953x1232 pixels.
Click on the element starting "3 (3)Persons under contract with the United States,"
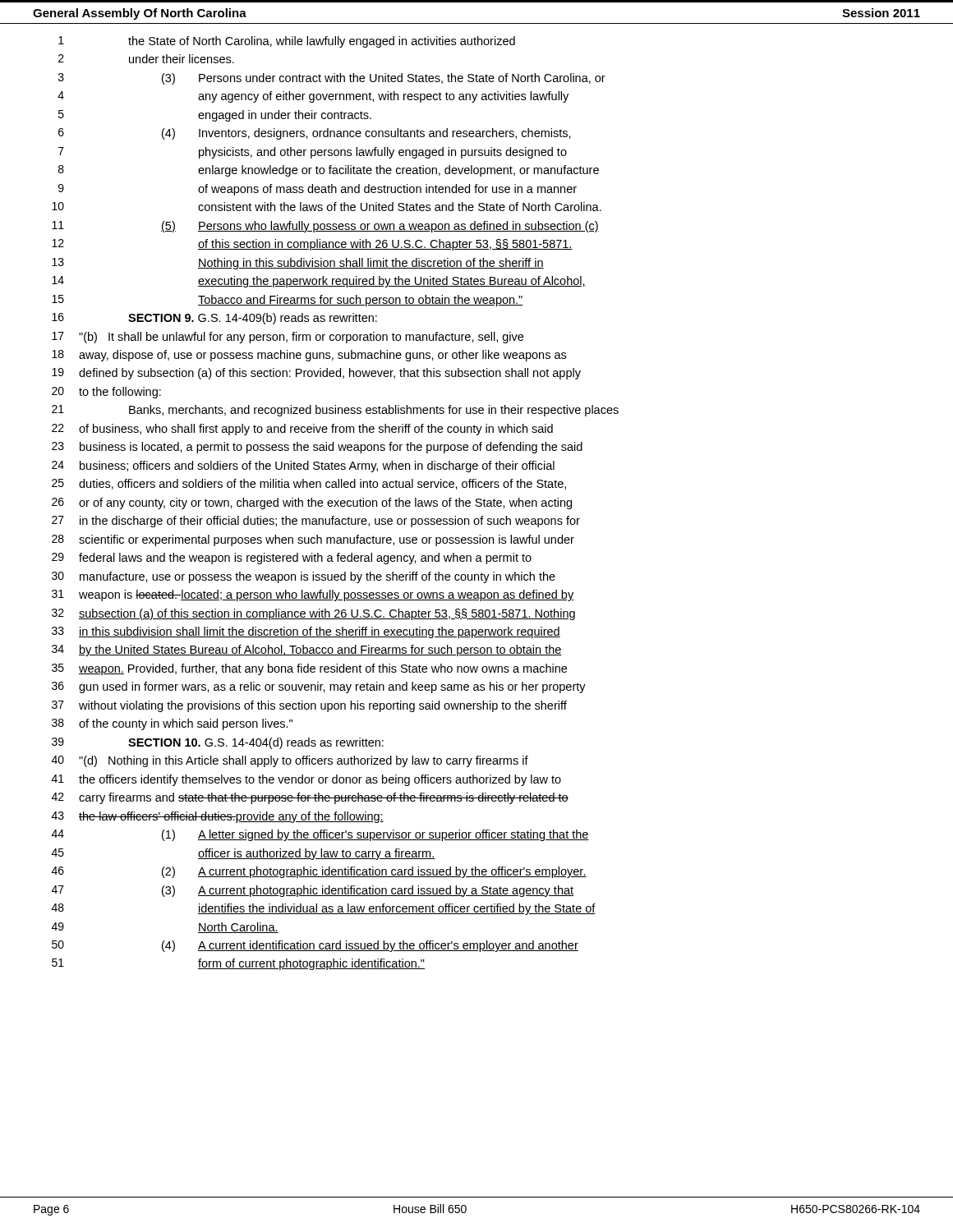coord(476,97)
